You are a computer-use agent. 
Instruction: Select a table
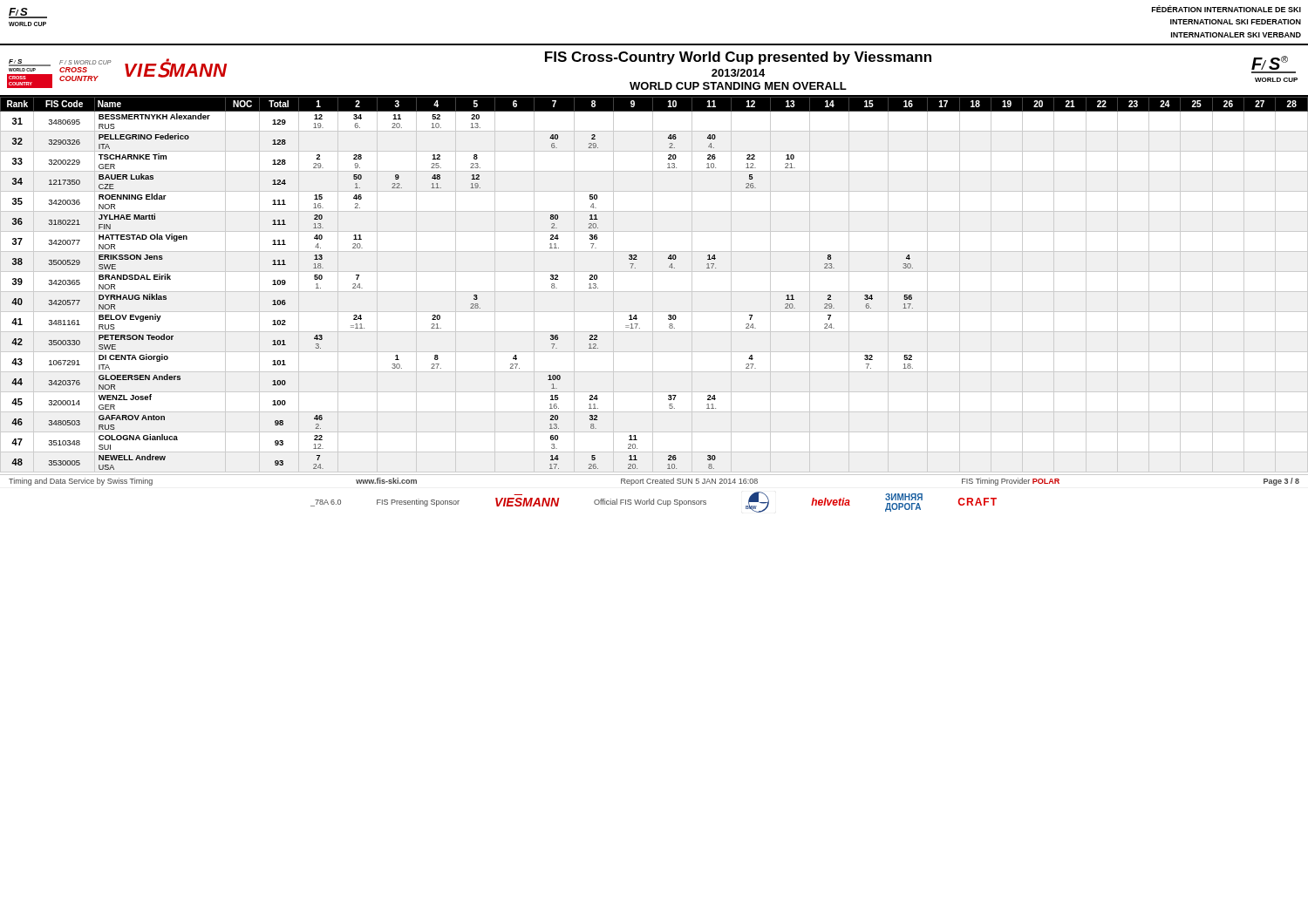(x=654, y=285)
